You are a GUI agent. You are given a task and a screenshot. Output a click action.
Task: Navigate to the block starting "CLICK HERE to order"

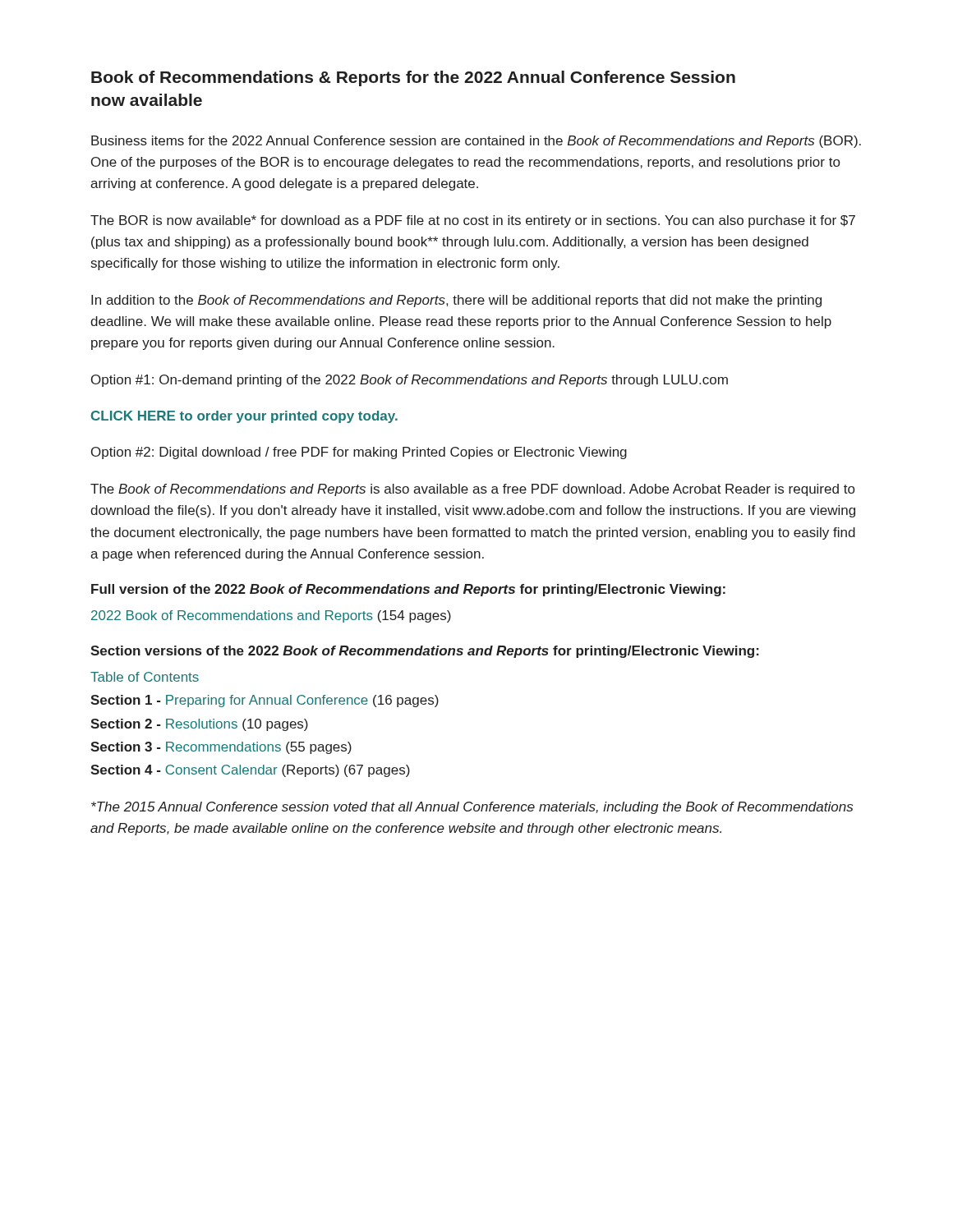point(244,416)
